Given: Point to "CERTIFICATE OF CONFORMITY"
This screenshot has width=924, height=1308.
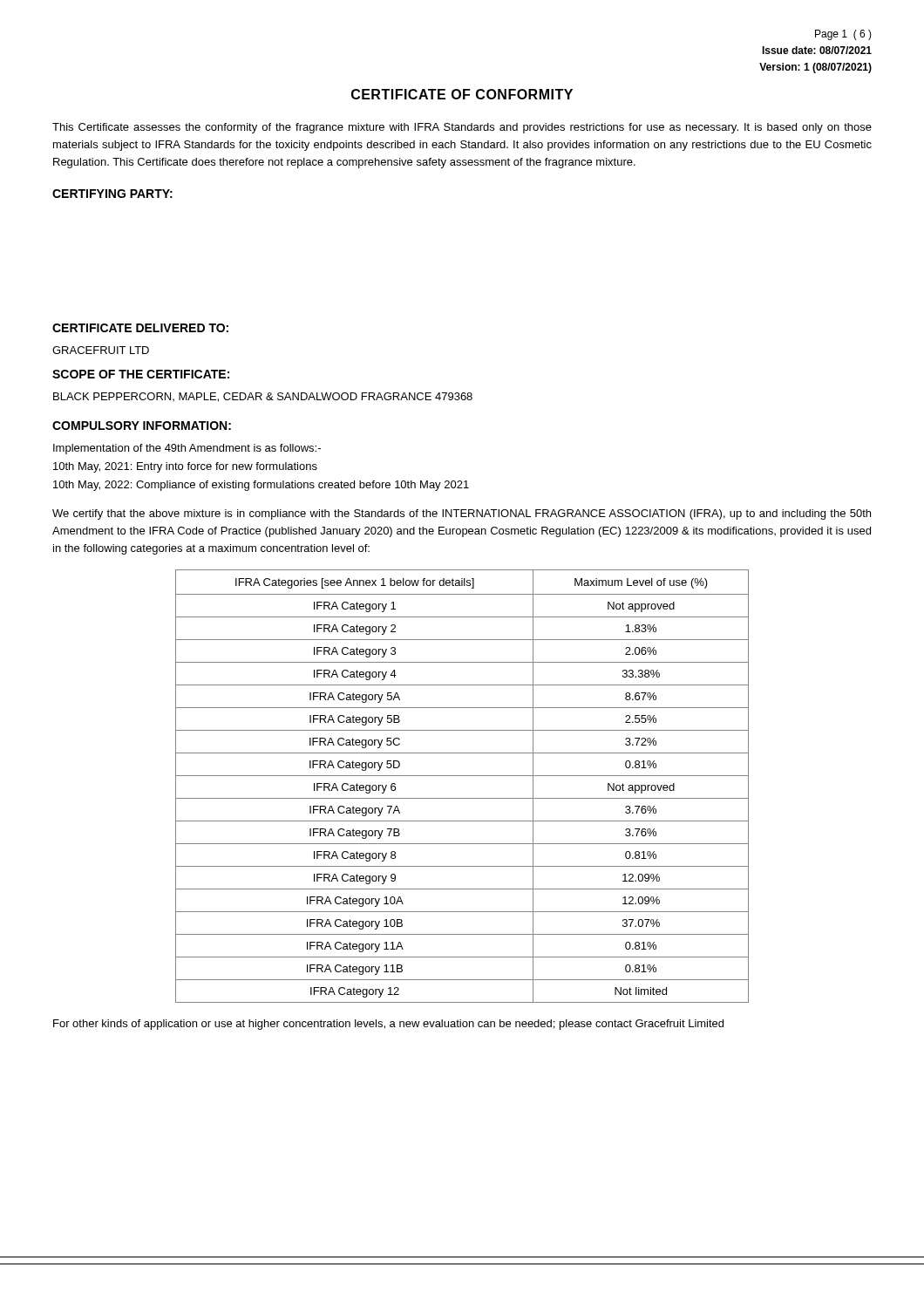Looking at the screenshot, I should tap(462, 95).
